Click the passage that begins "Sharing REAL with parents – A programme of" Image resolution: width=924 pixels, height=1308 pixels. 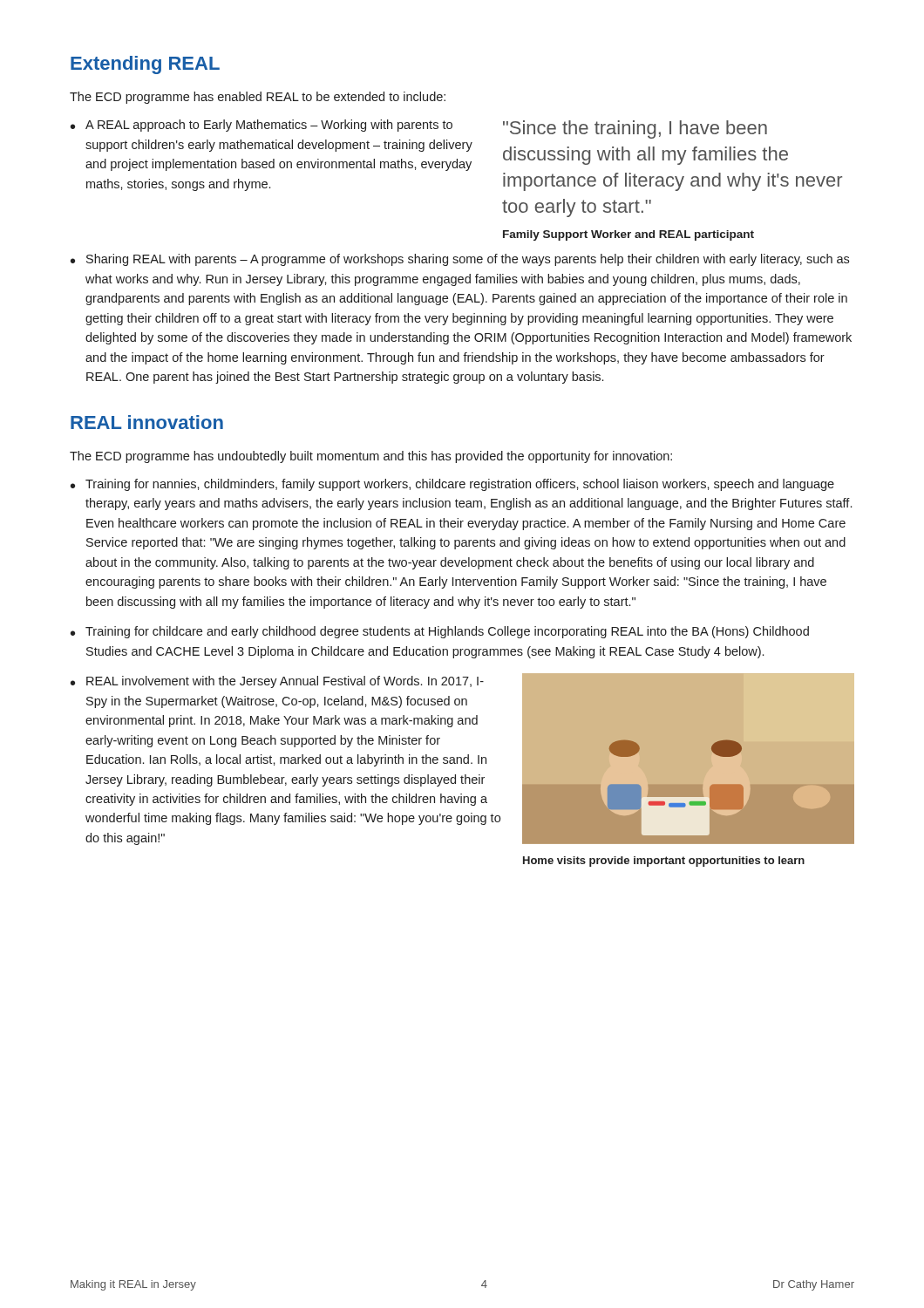pyautogui.click(x=469, y=318)
